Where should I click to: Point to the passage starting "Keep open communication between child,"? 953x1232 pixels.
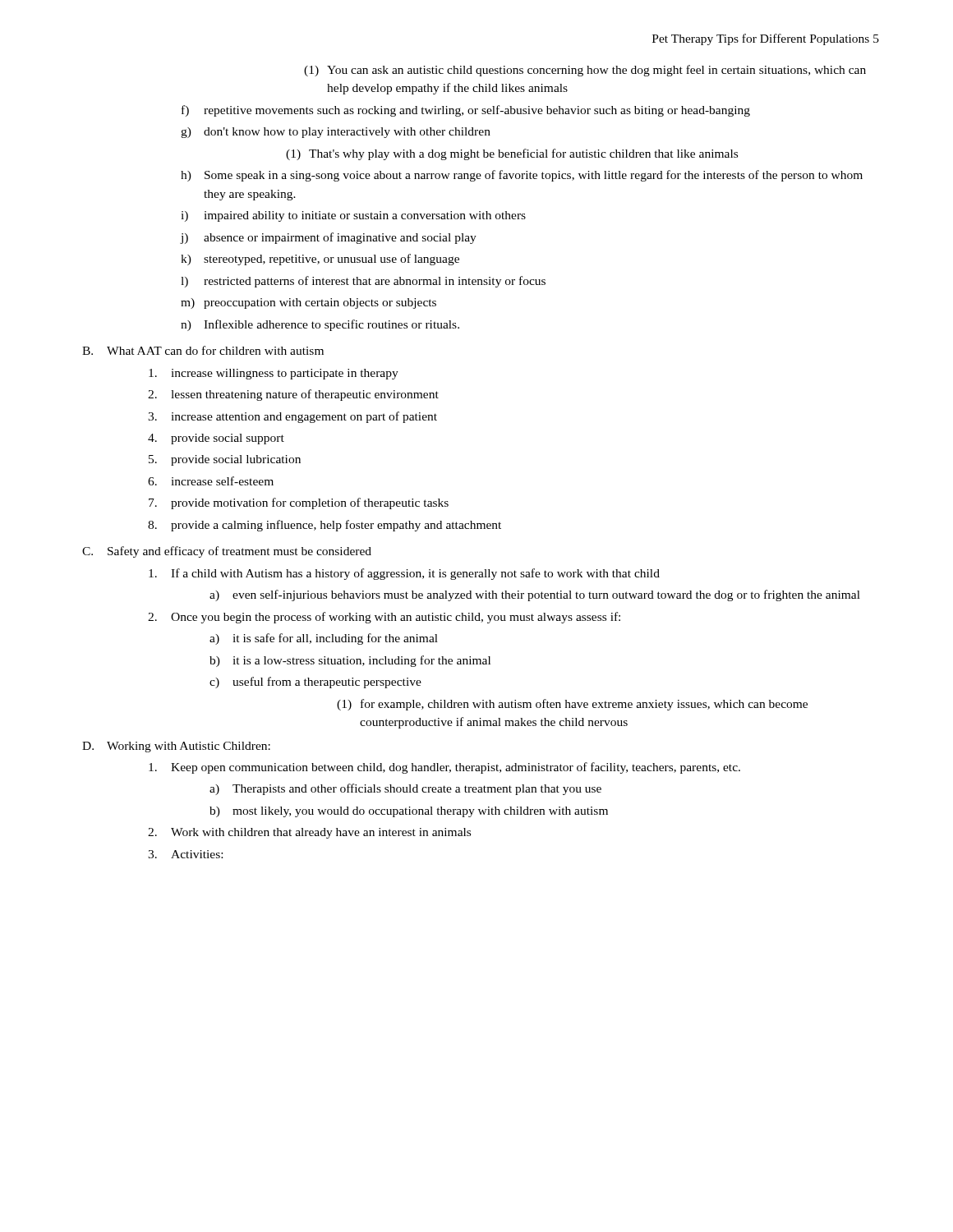[513, 767]
